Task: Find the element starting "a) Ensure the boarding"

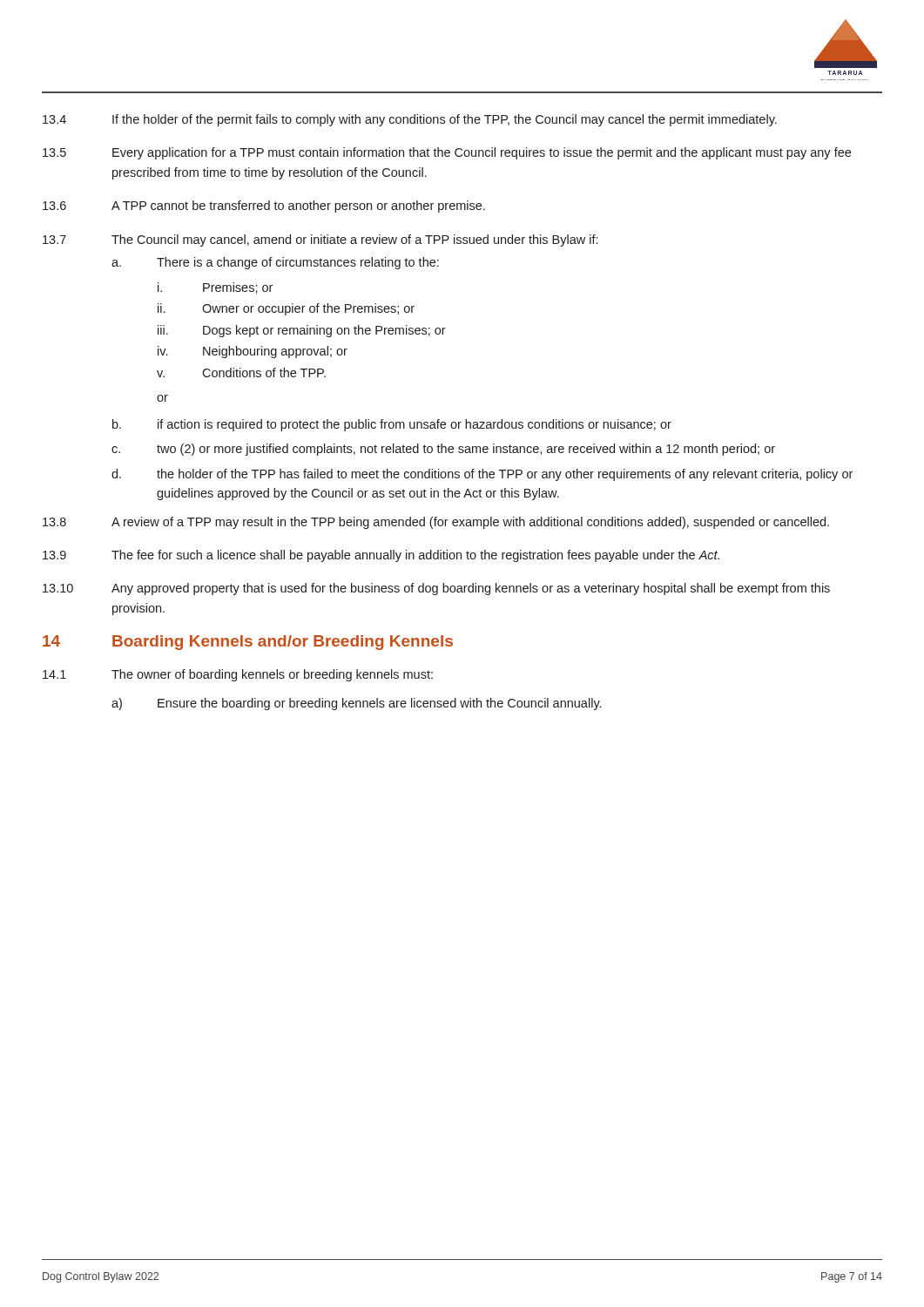Action: point(462,708)
